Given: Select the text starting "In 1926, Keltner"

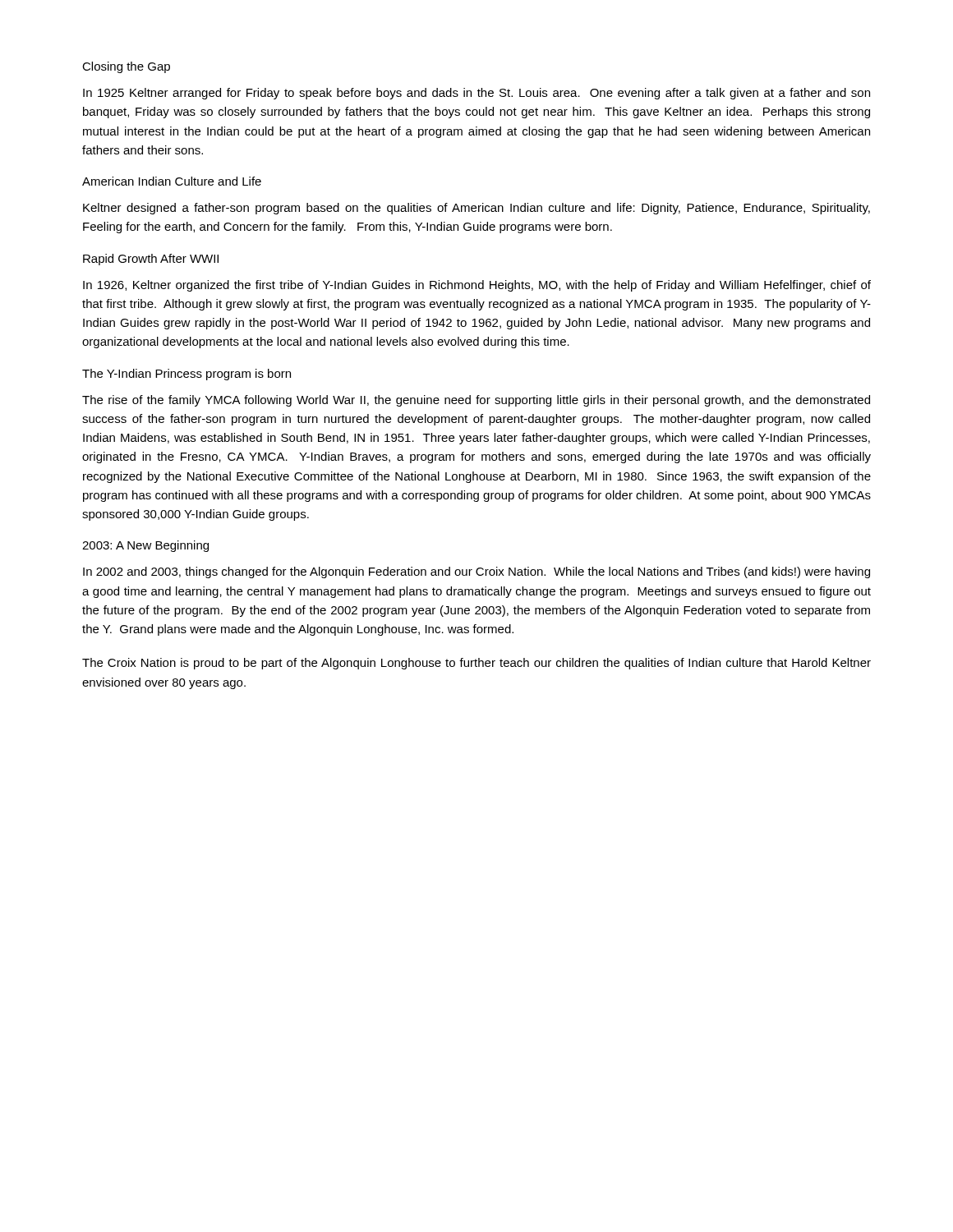Looking at the screenshot, I should [476, 313].
